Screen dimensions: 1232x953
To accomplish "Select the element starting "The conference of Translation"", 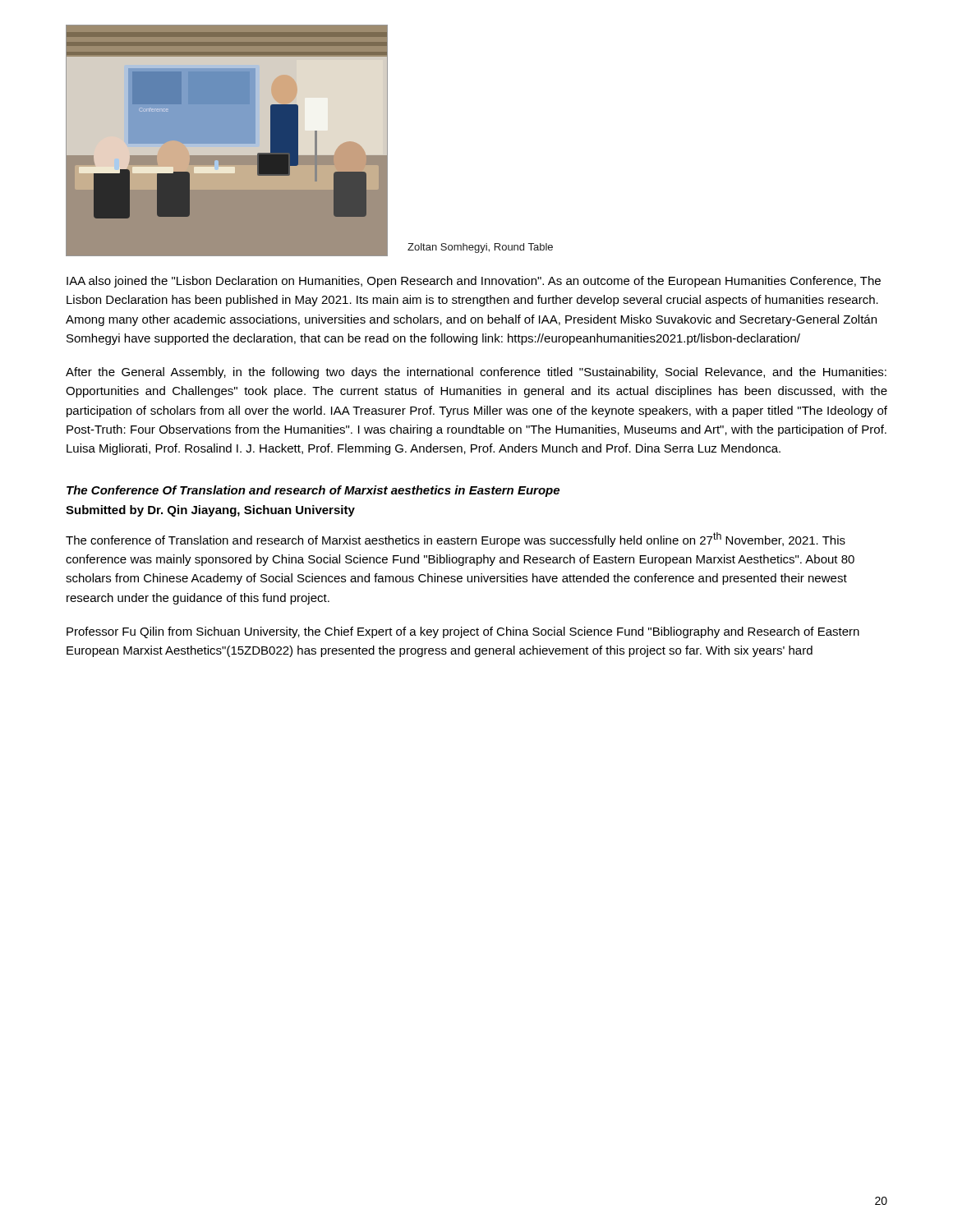I will [460, 567].
